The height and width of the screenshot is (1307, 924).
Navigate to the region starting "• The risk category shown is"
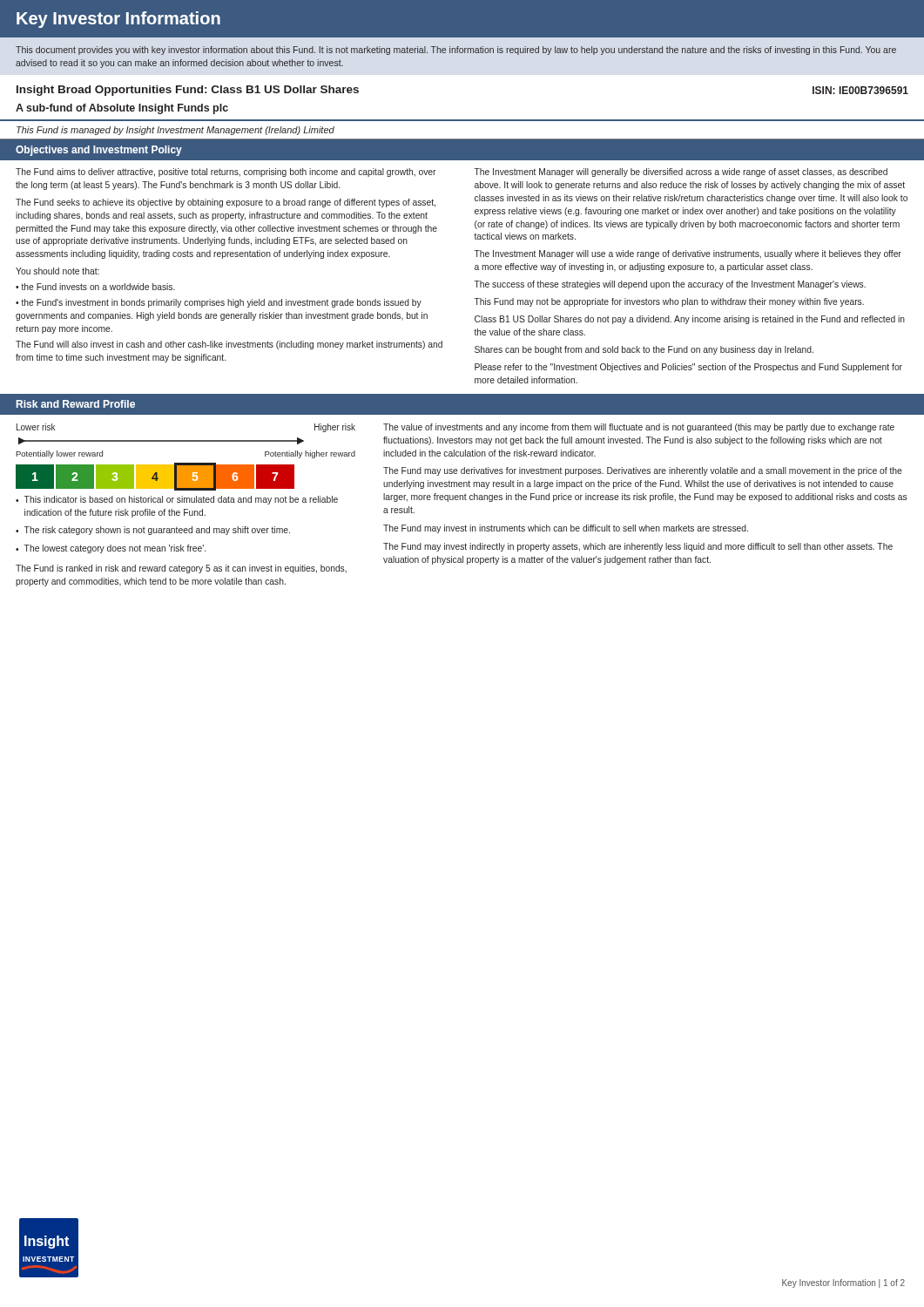pyautogui.click(x=153, y=531)
